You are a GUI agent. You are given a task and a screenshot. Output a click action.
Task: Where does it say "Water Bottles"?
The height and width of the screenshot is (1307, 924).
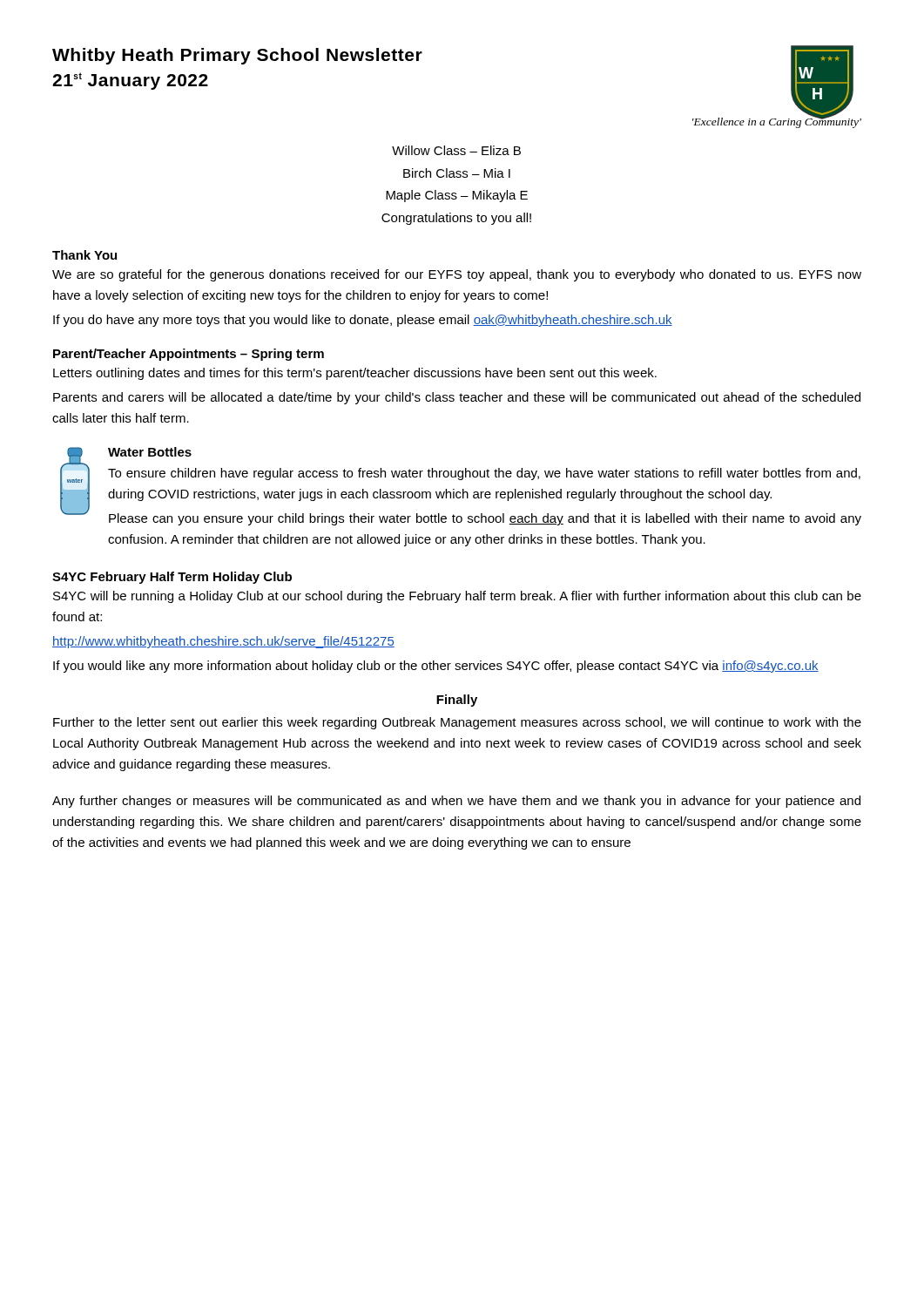pyautogui.click(x=150, y=452)
